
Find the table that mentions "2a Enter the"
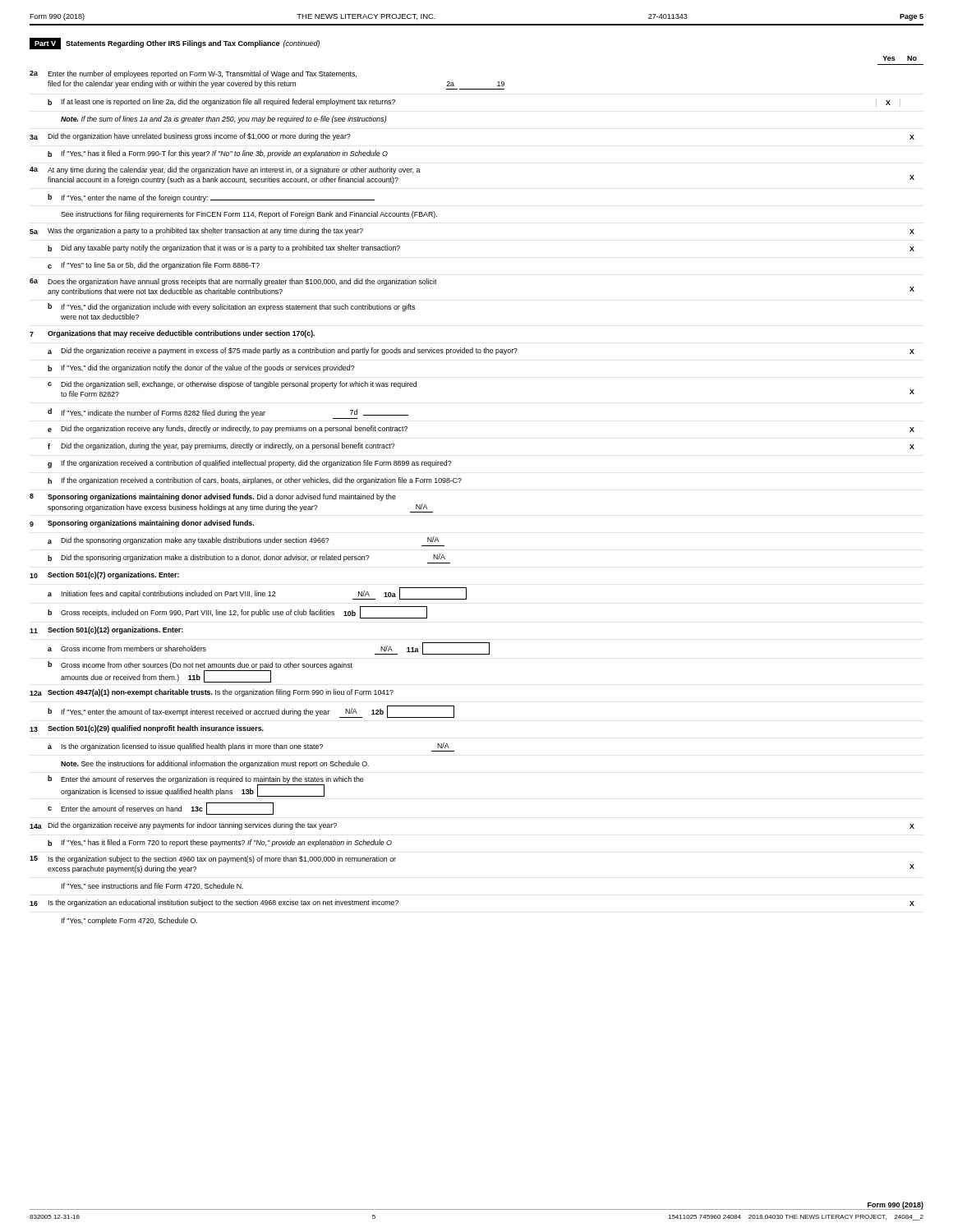(x=476, y=498)
